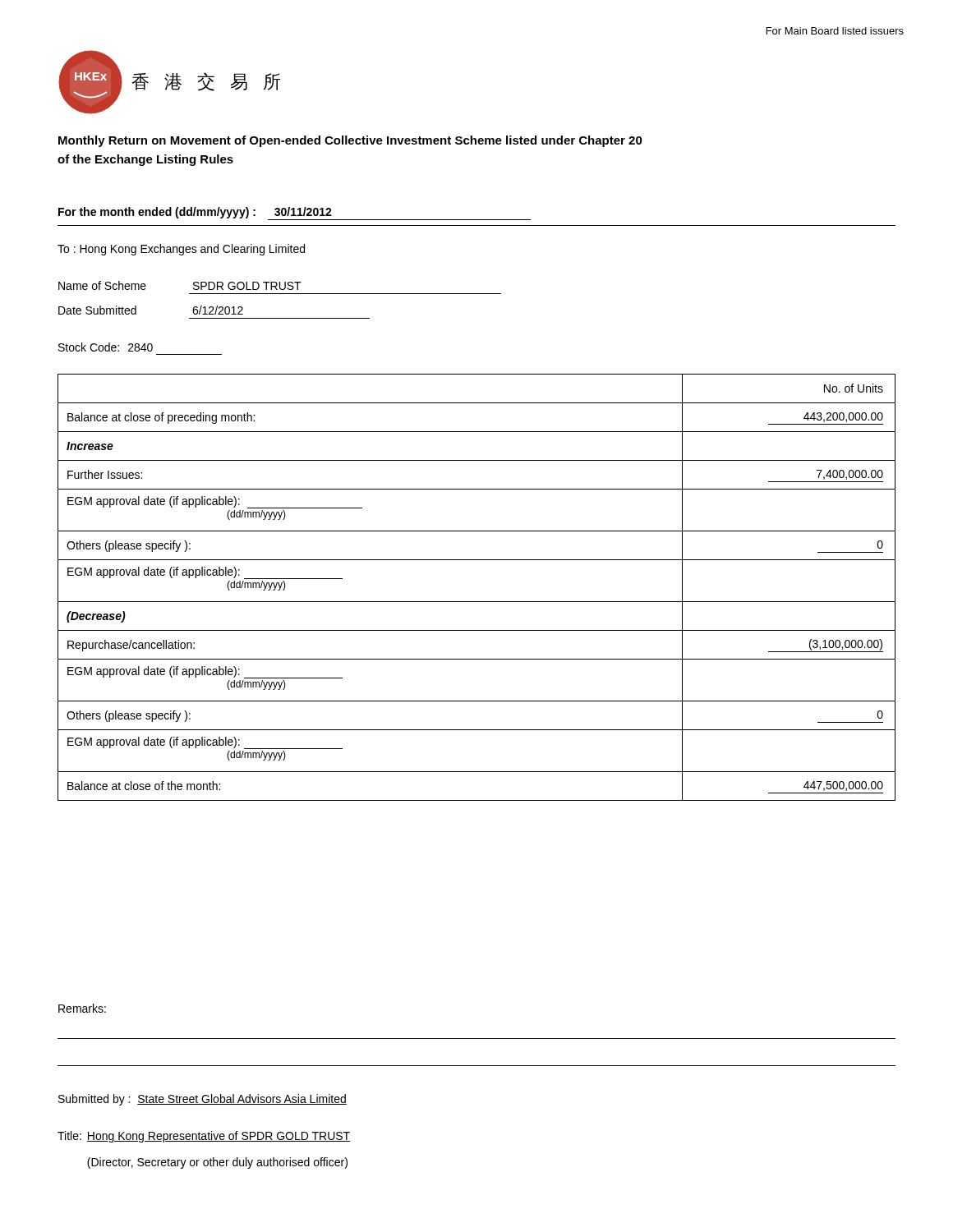Click on the text with the text "Date Submitted 6/12/2012"
This screenshot has width=953, height=1232.
pos(214,311)
